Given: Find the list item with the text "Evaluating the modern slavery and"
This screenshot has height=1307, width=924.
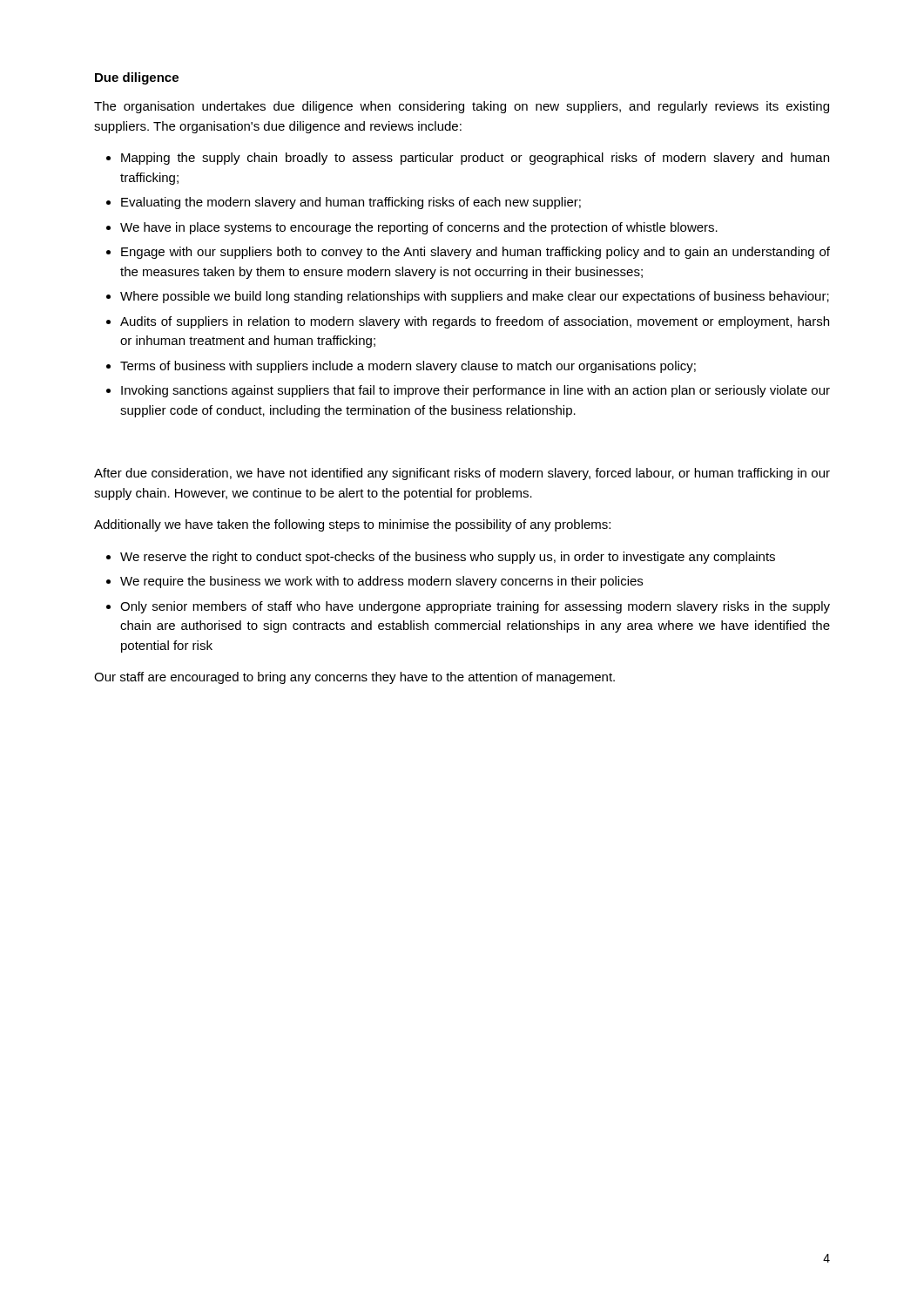Looking at the screenshot, I should point(351,202).
